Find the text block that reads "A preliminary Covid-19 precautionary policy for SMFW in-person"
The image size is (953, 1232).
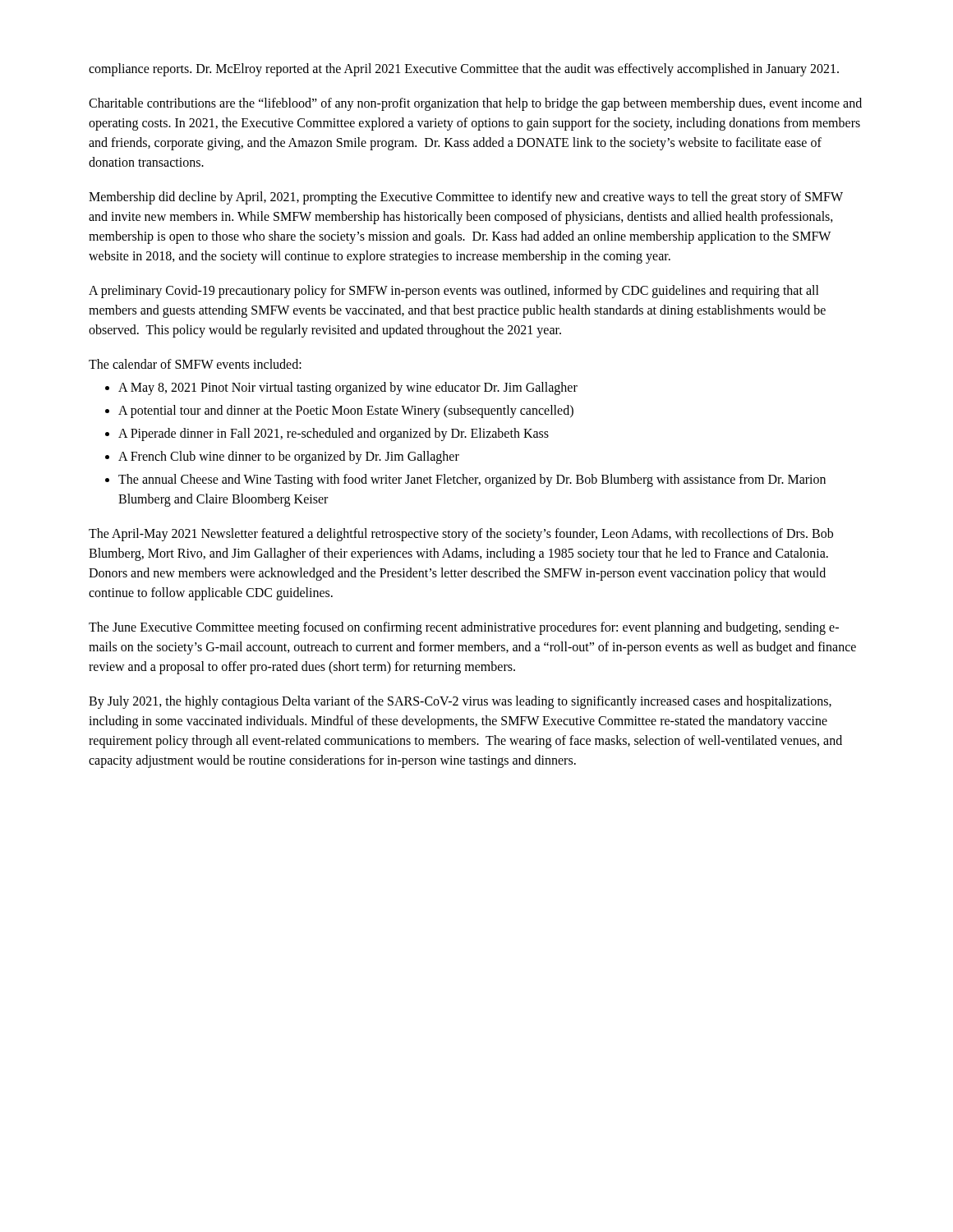click(x=457, y=310)
